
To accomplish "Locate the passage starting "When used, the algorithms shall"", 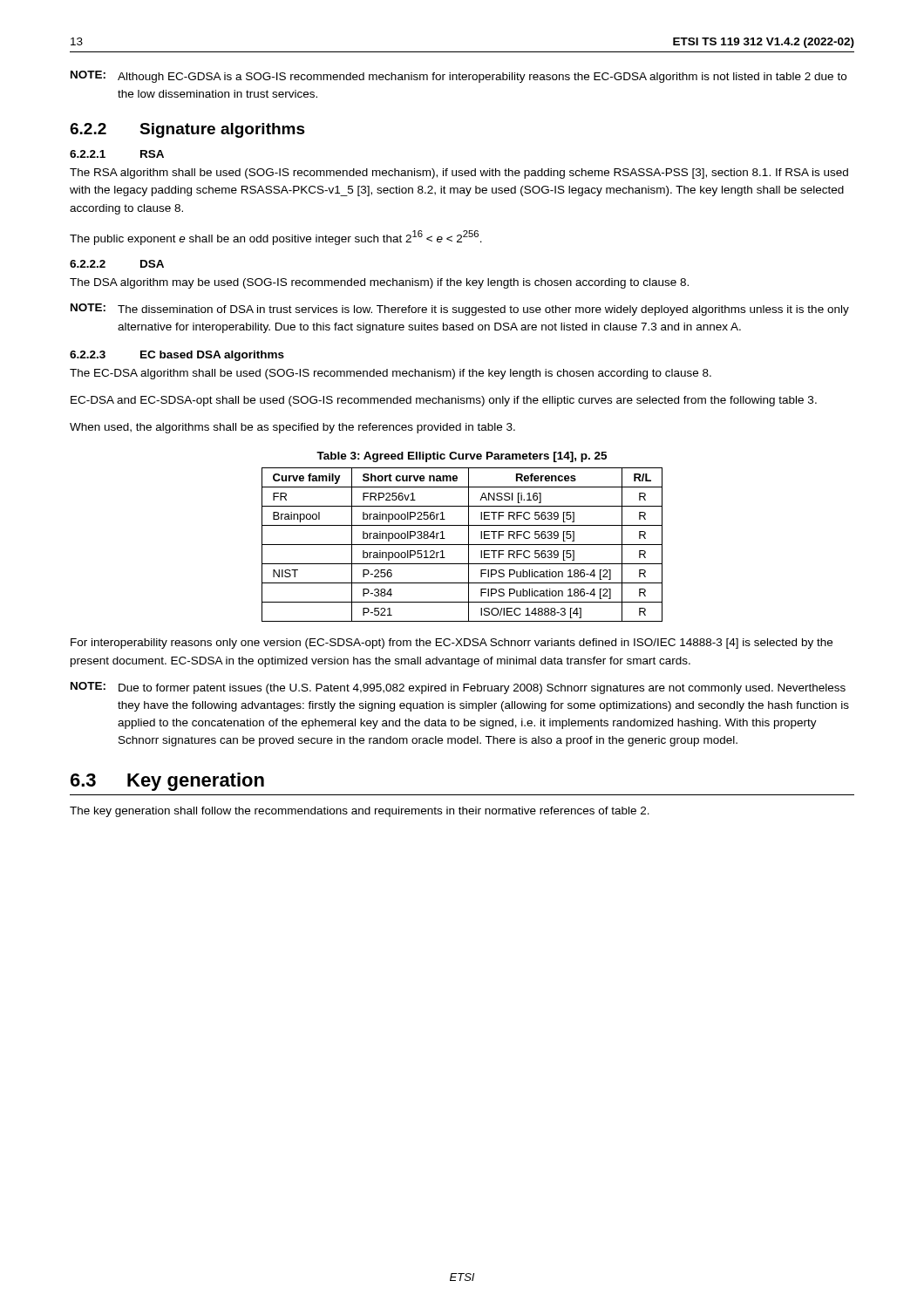I will (293, 427).
